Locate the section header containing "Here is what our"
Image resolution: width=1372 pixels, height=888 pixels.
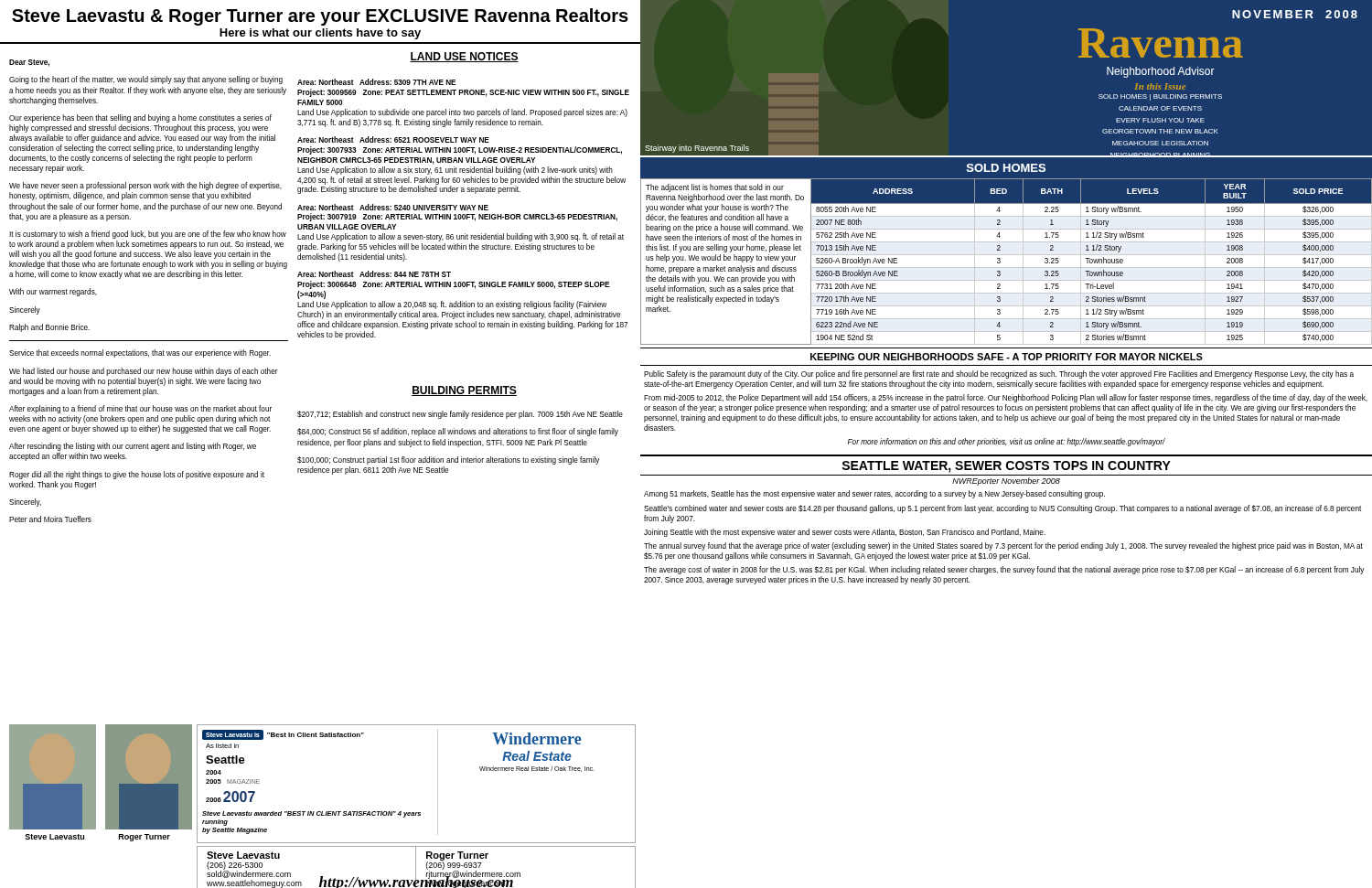point(320,32)
